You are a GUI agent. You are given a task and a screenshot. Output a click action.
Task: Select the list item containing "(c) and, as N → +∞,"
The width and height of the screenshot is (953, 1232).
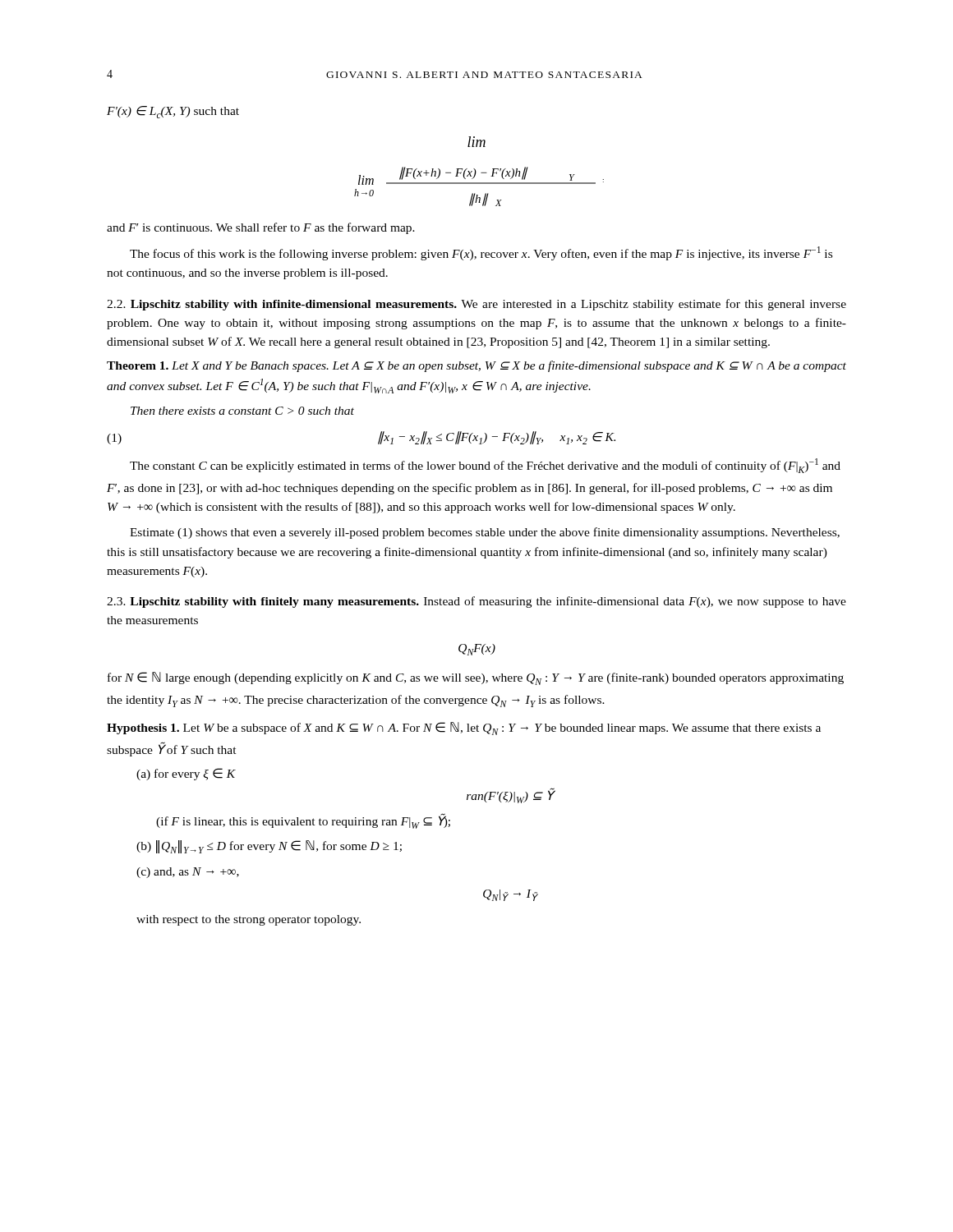[x=188, y=871]
